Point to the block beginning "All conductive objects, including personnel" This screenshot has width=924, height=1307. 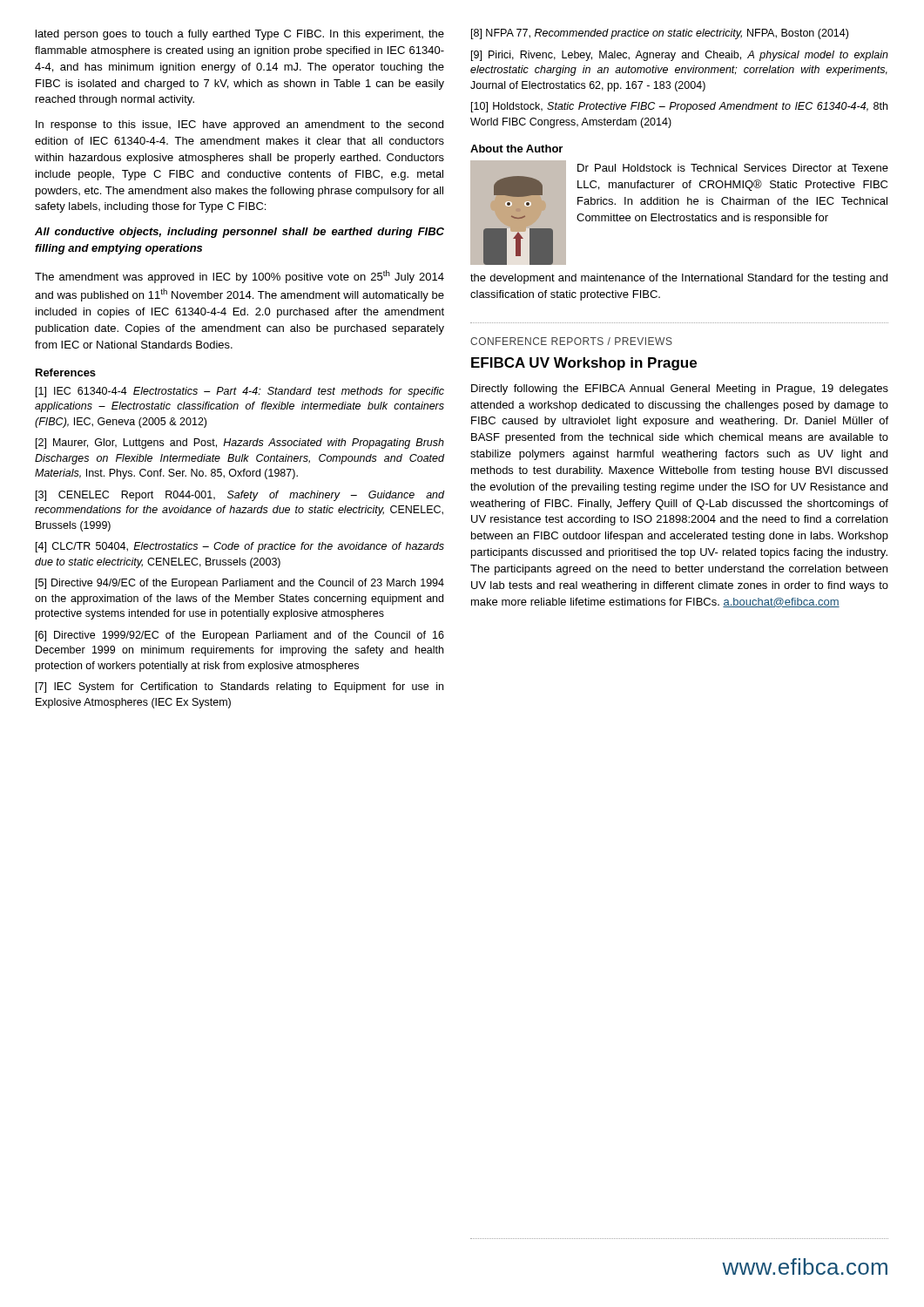240,240
